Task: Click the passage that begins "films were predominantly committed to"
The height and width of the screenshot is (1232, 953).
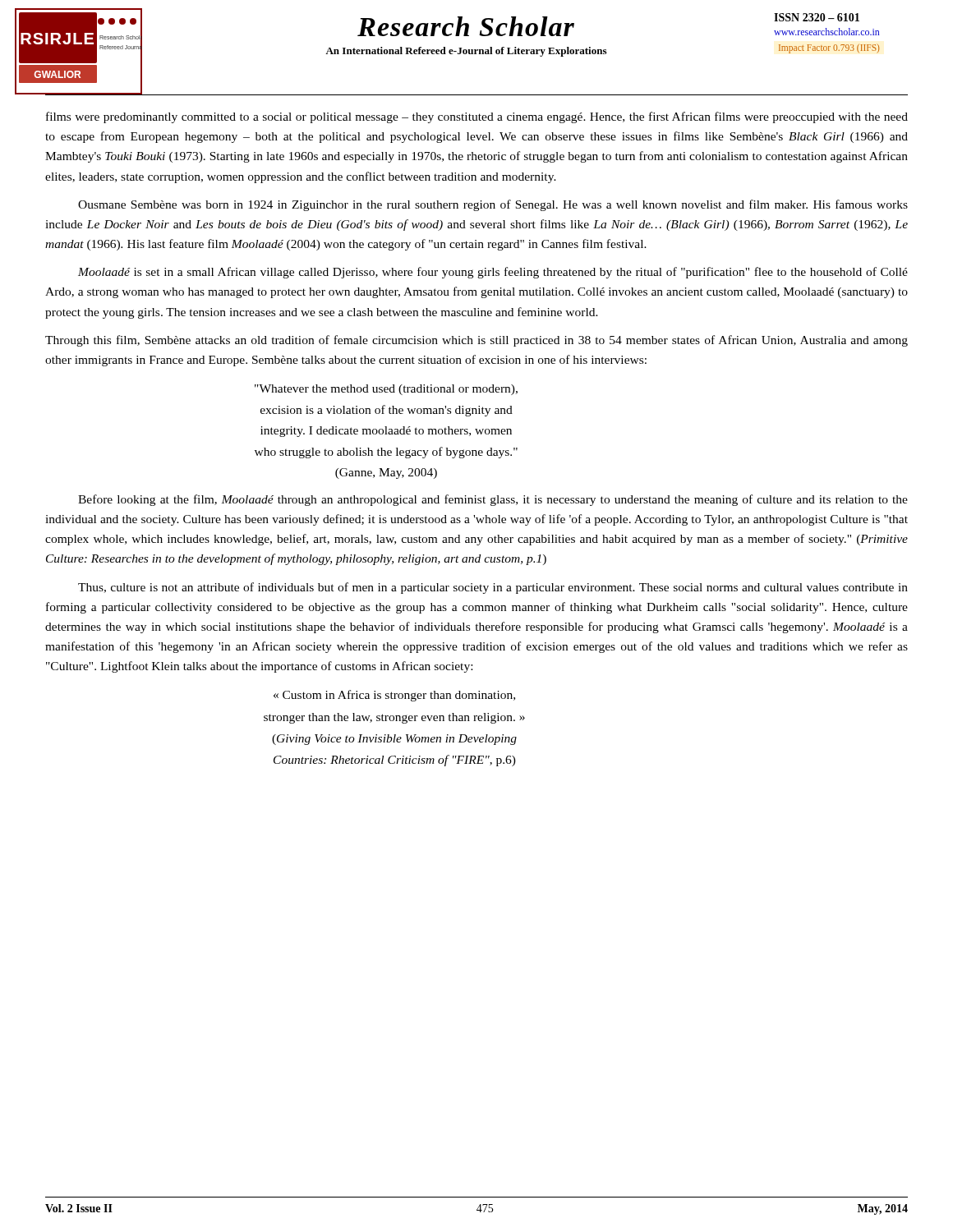Action: (x=476, y=146)
